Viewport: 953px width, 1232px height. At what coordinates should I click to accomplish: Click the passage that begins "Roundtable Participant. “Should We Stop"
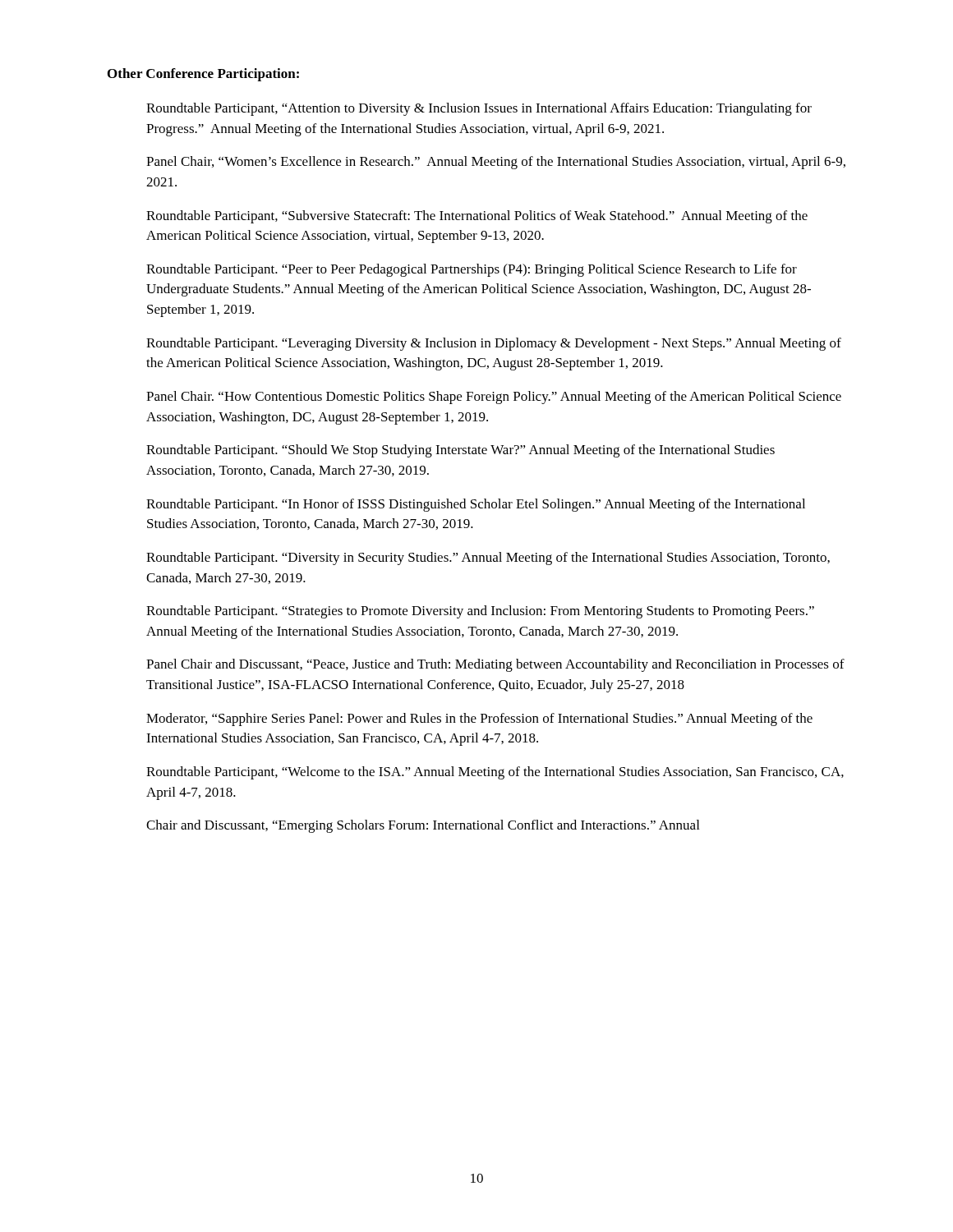pyautogui.click(x=476, y=461)
